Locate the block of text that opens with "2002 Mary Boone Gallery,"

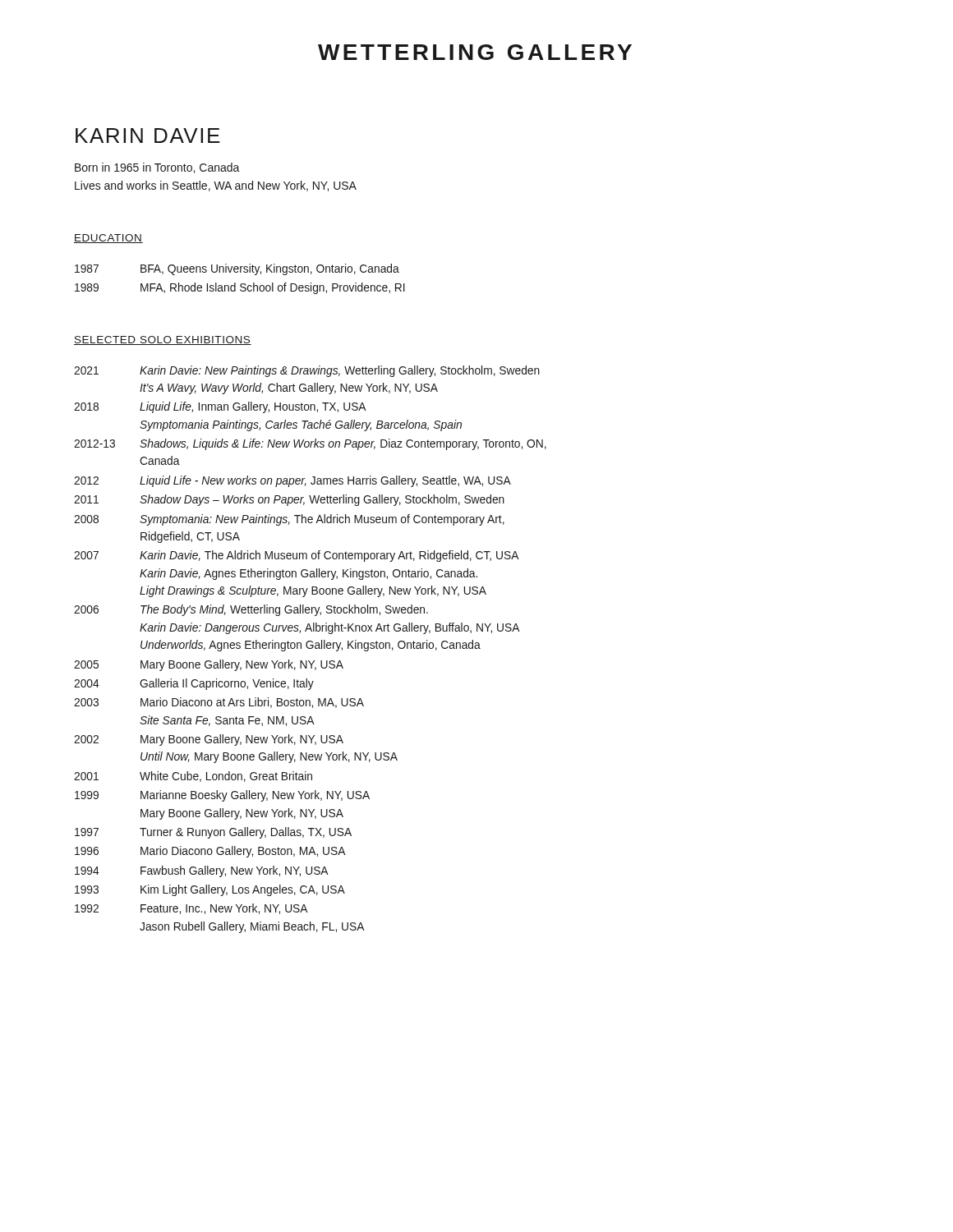209,740
